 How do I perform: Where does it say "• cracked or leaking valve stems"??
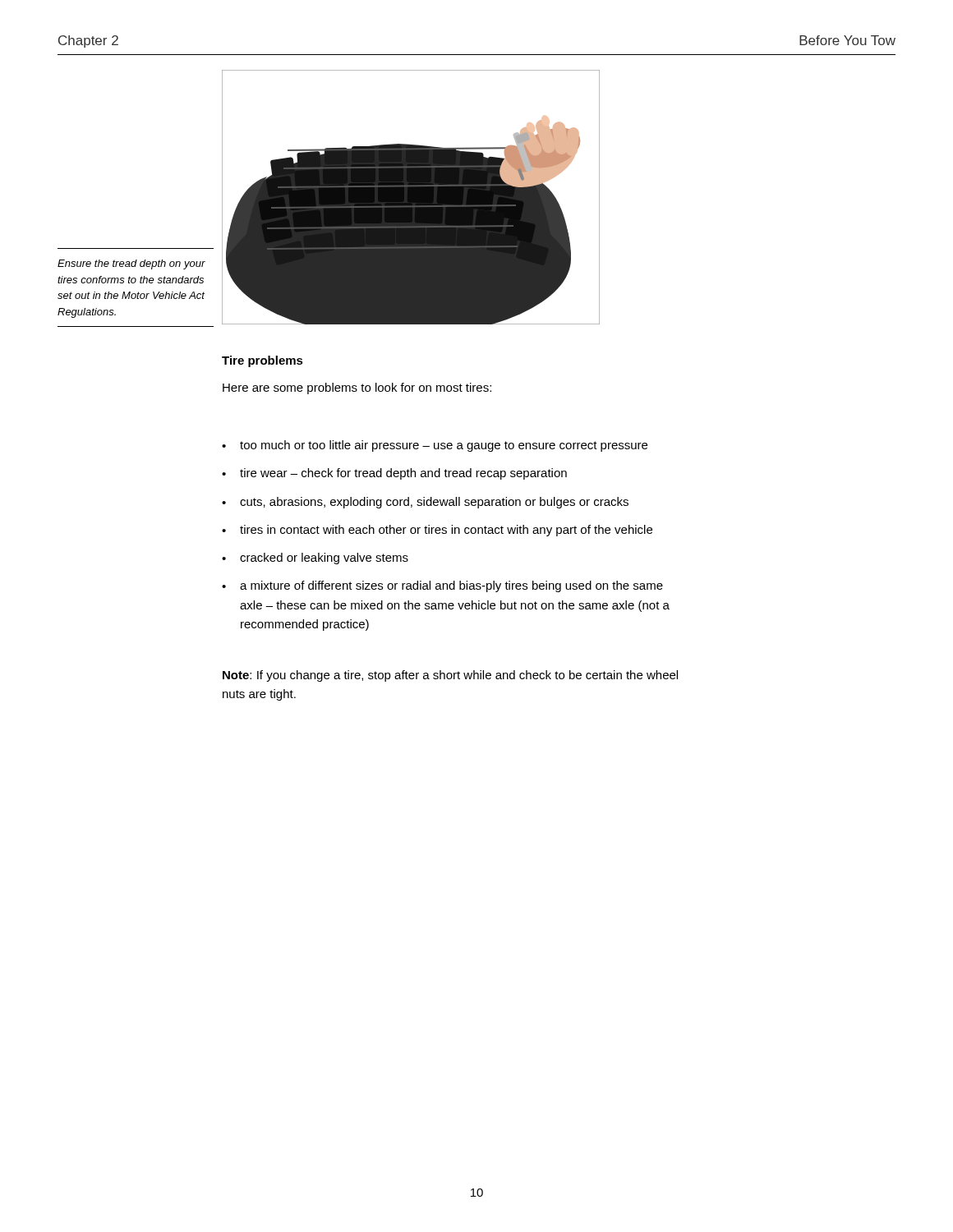315,559
